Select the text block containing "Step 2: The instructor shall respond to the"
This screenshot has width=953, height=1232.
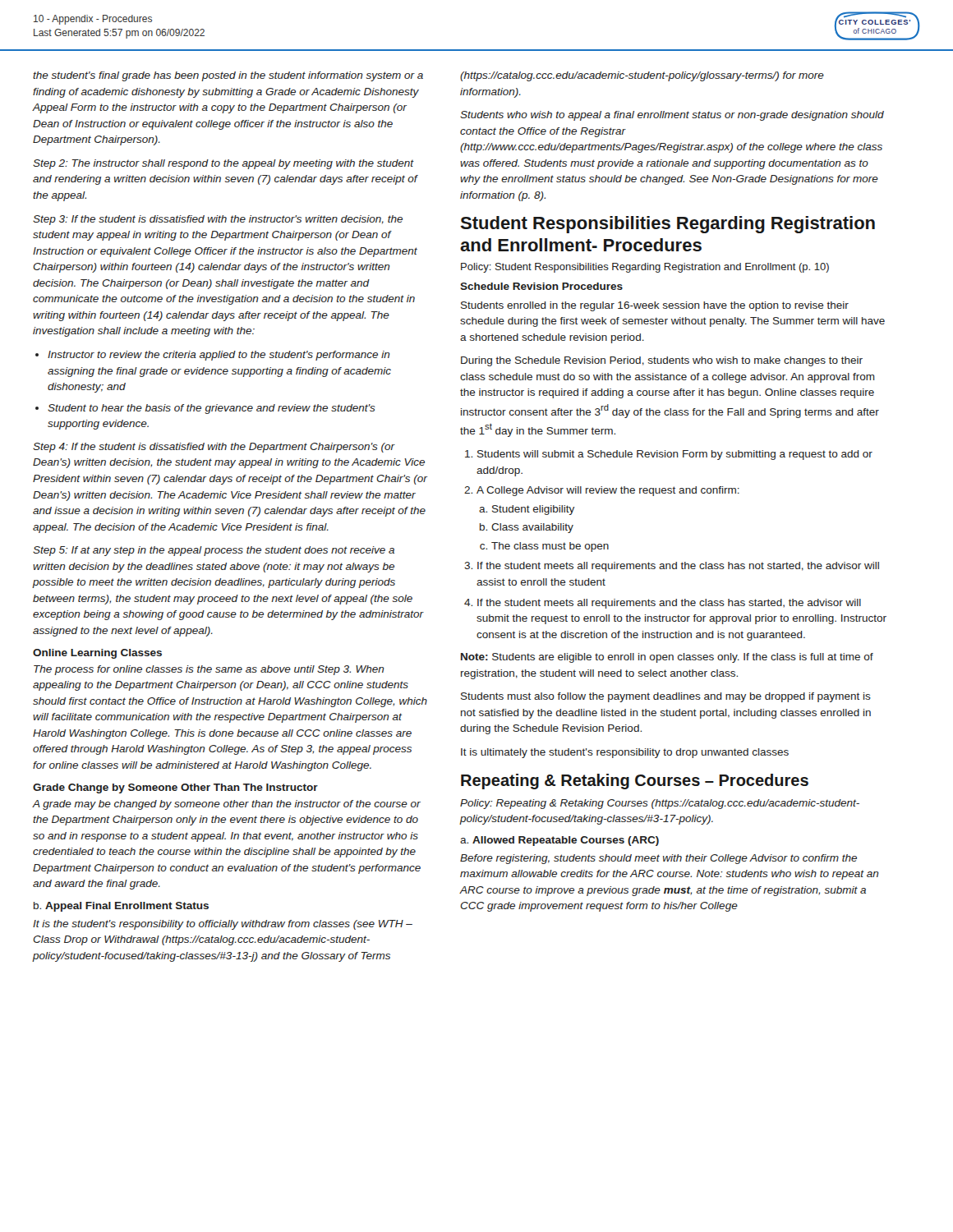pyautogui.click(x=225, y=179)
